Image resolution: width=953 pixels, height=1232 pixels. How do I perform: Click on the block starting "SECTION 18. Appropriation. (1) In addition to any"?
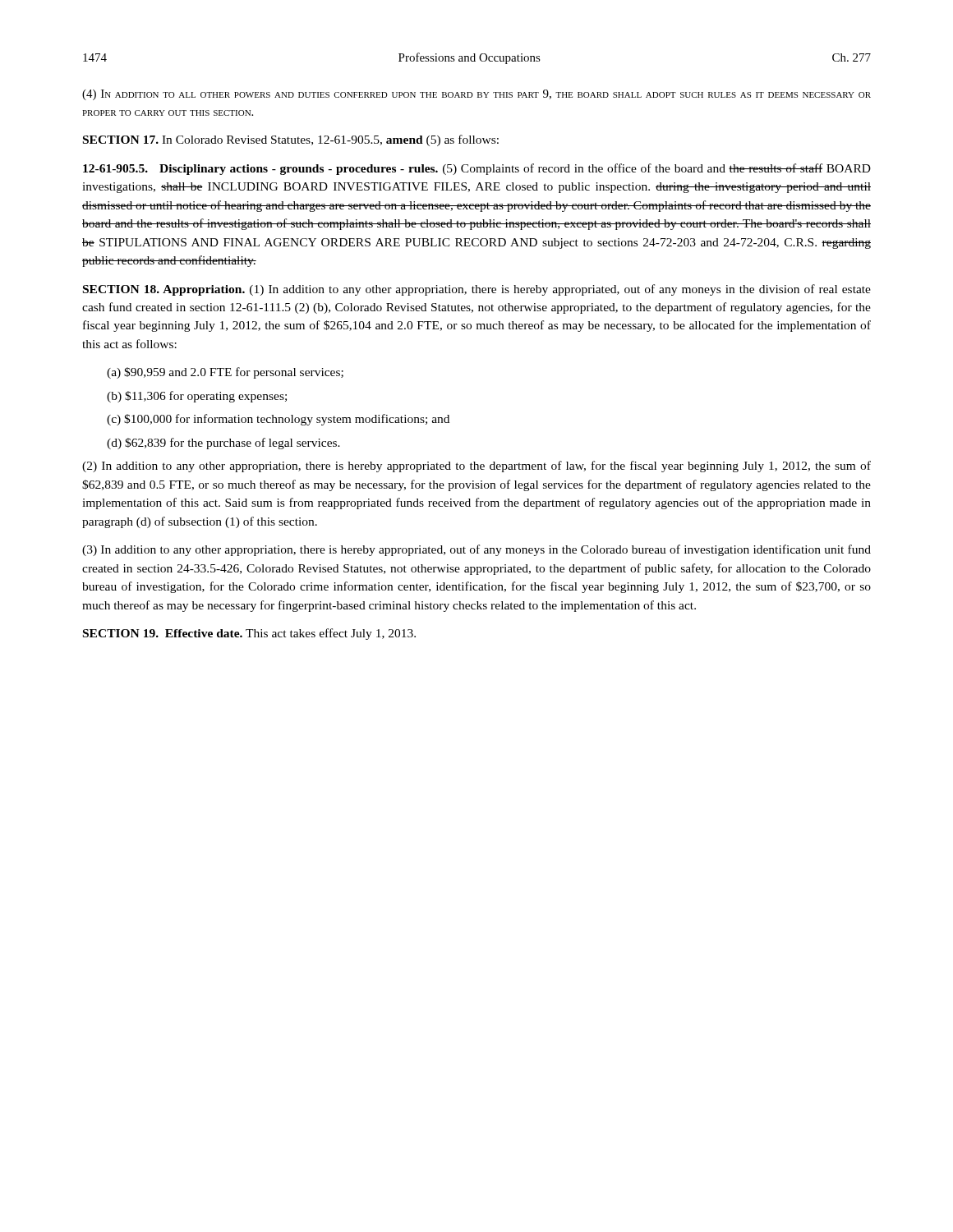(x=476, y=316)
